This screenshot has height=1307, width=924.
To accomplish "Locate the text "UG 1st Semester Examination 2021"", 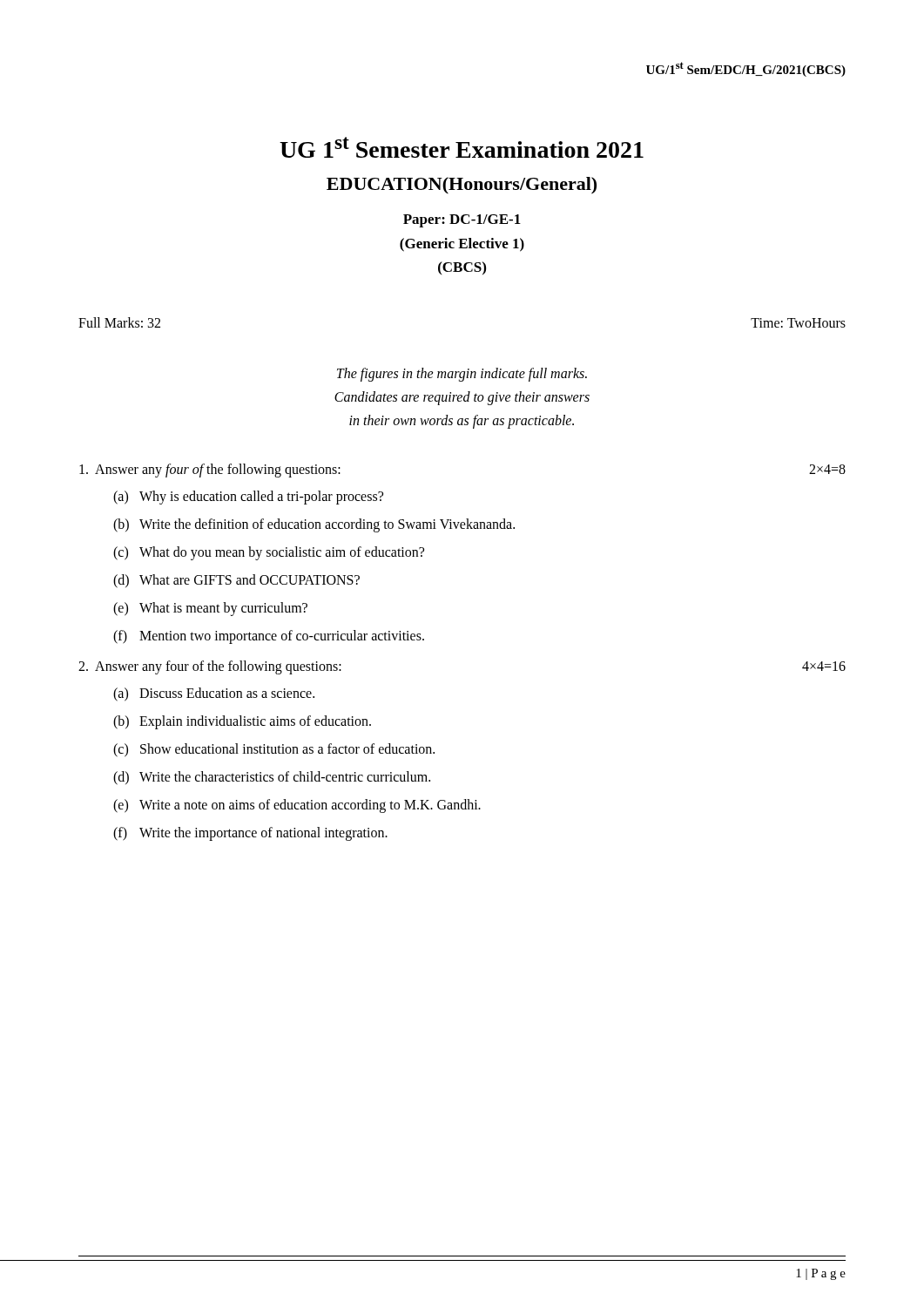I will pos(462,147).
